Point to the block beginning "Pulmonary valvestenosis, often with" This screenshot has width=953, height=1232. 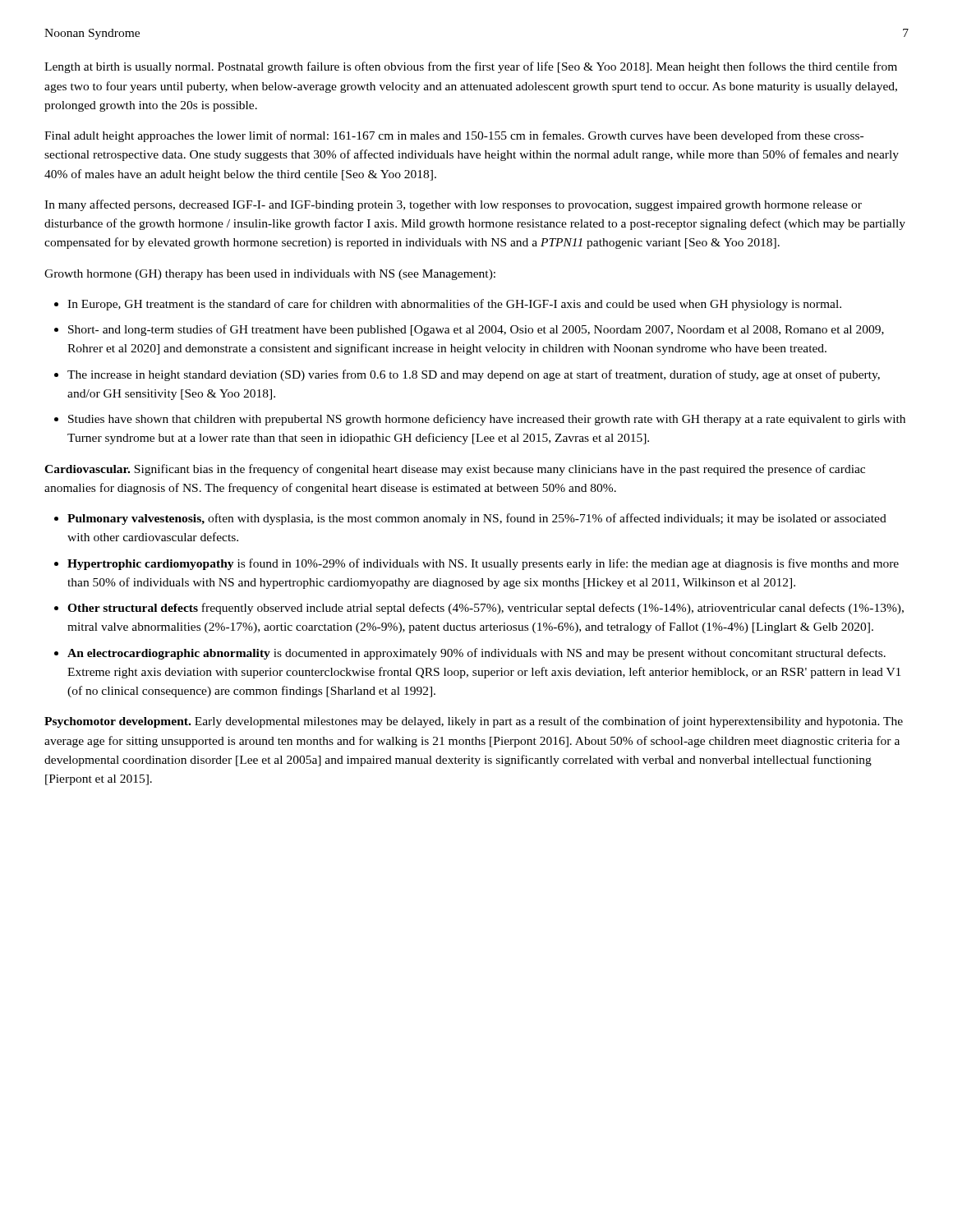[x=477, y=527]
